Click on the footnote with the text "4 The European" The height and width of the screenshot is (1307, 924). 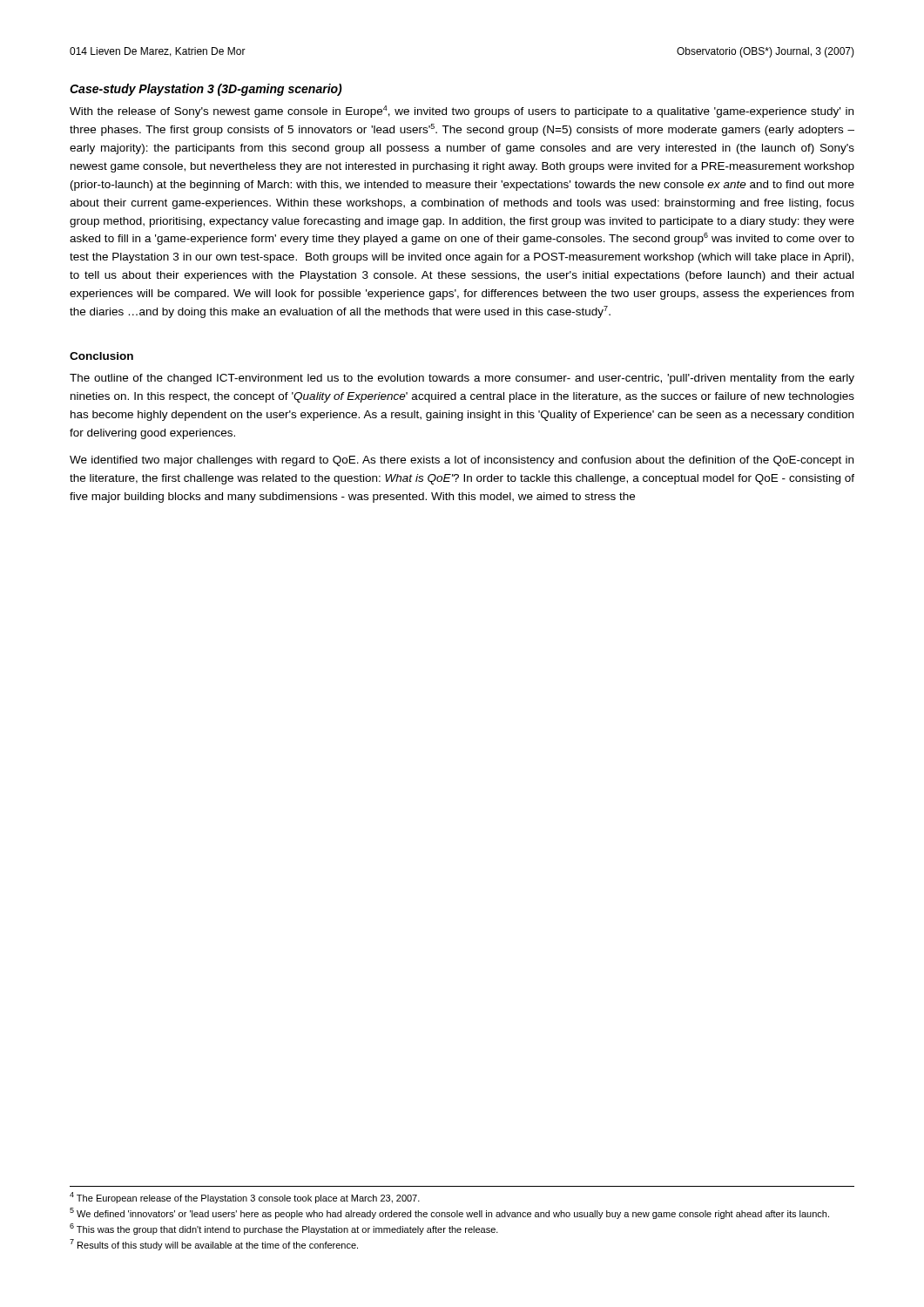coord(245,1198)
